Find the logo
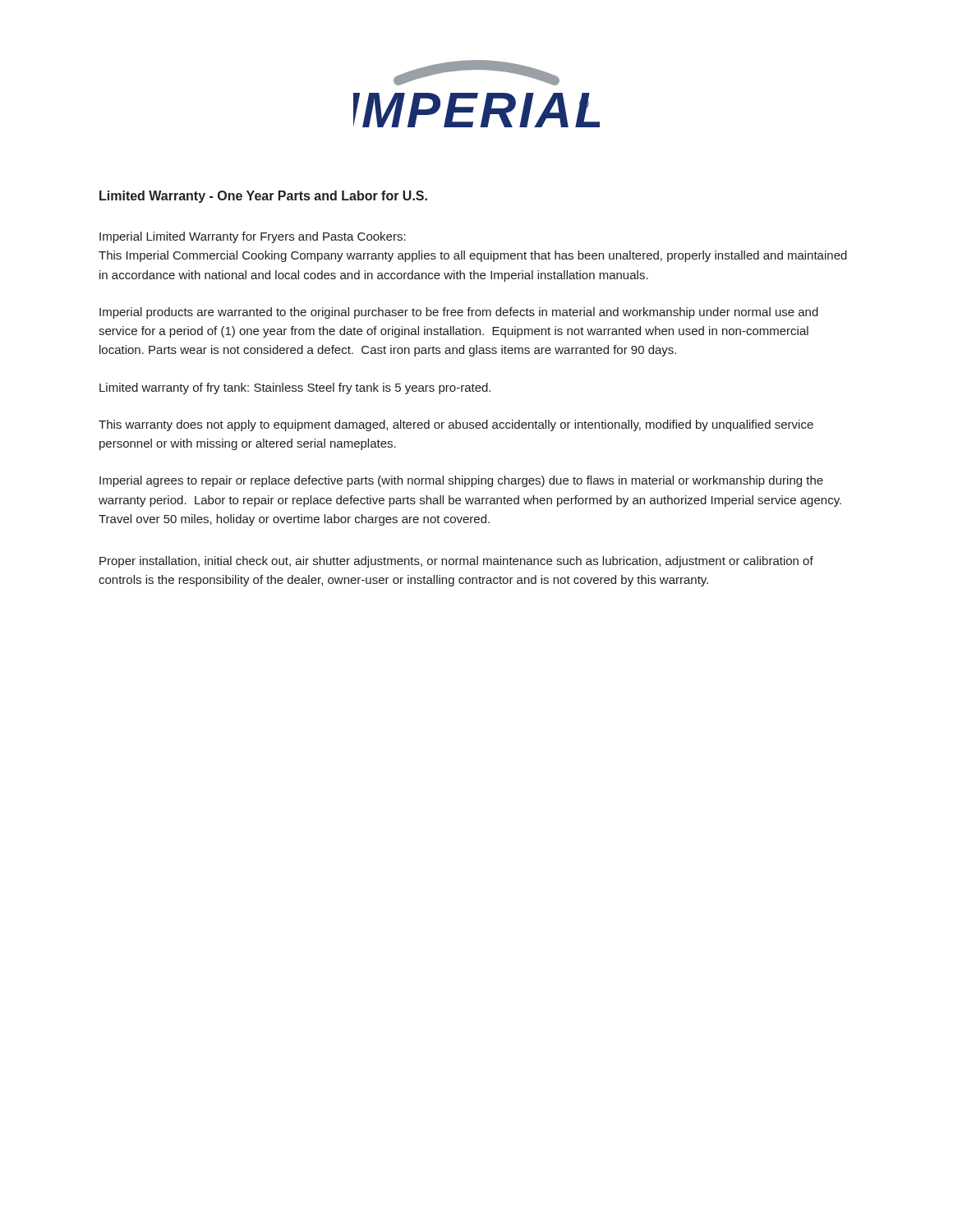The height and width of the screenshot is (1232, 953). 476,99
